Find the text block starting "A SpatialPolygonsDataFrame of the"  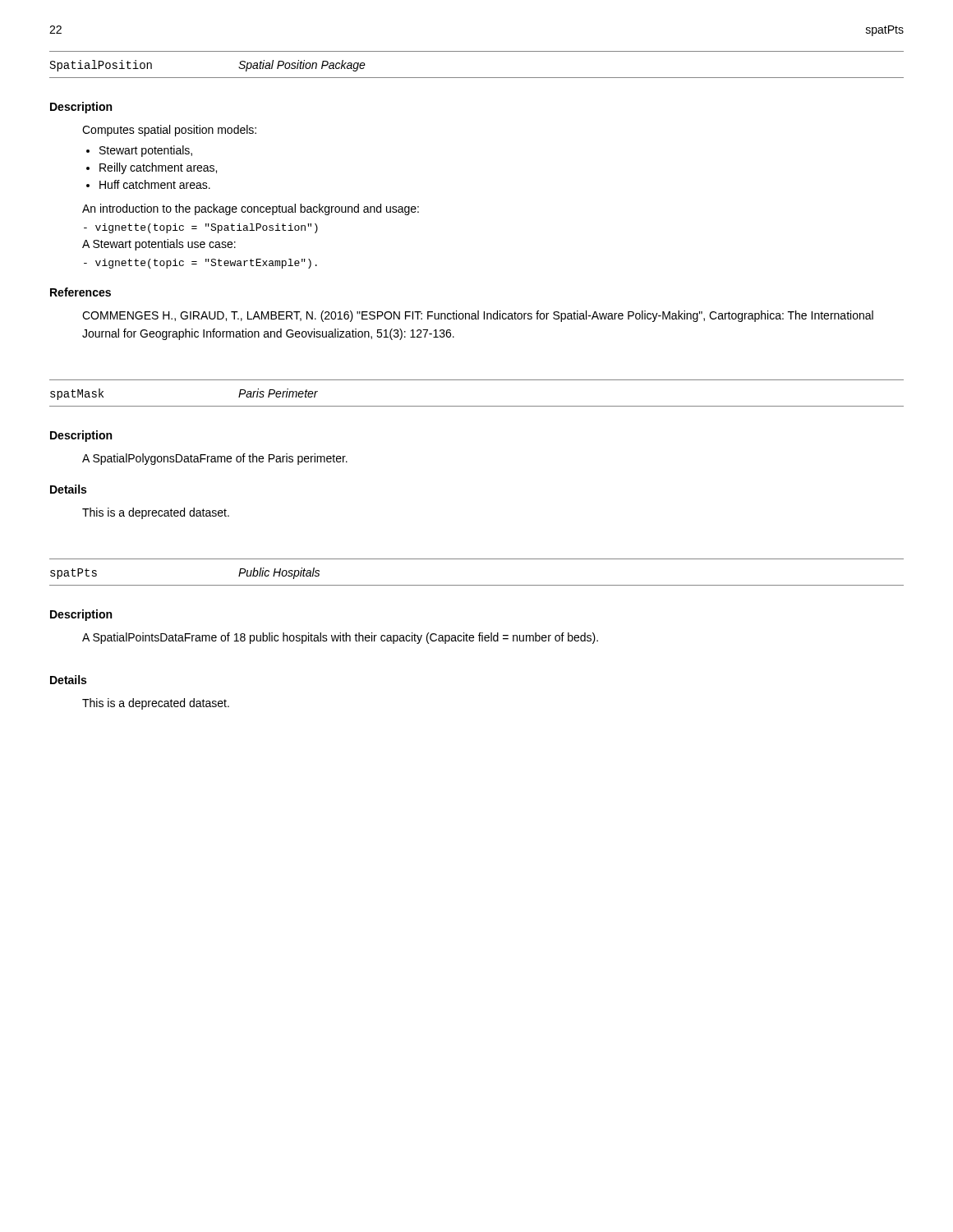pyautogui.click(x=215, y=459)
